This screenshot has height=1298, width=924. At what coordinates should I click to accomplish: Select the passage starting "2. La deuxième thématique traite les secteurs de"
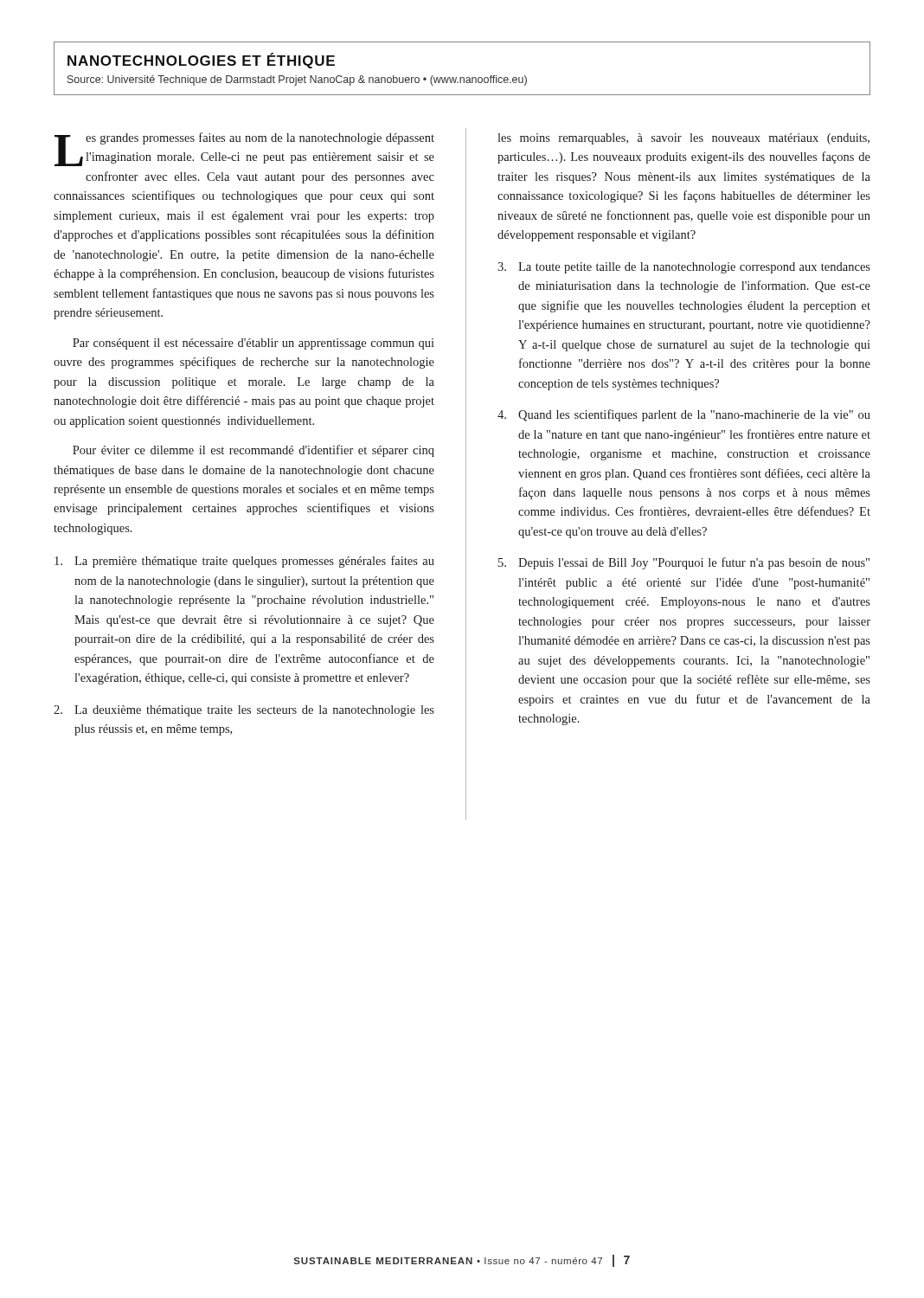pos(244,719)
